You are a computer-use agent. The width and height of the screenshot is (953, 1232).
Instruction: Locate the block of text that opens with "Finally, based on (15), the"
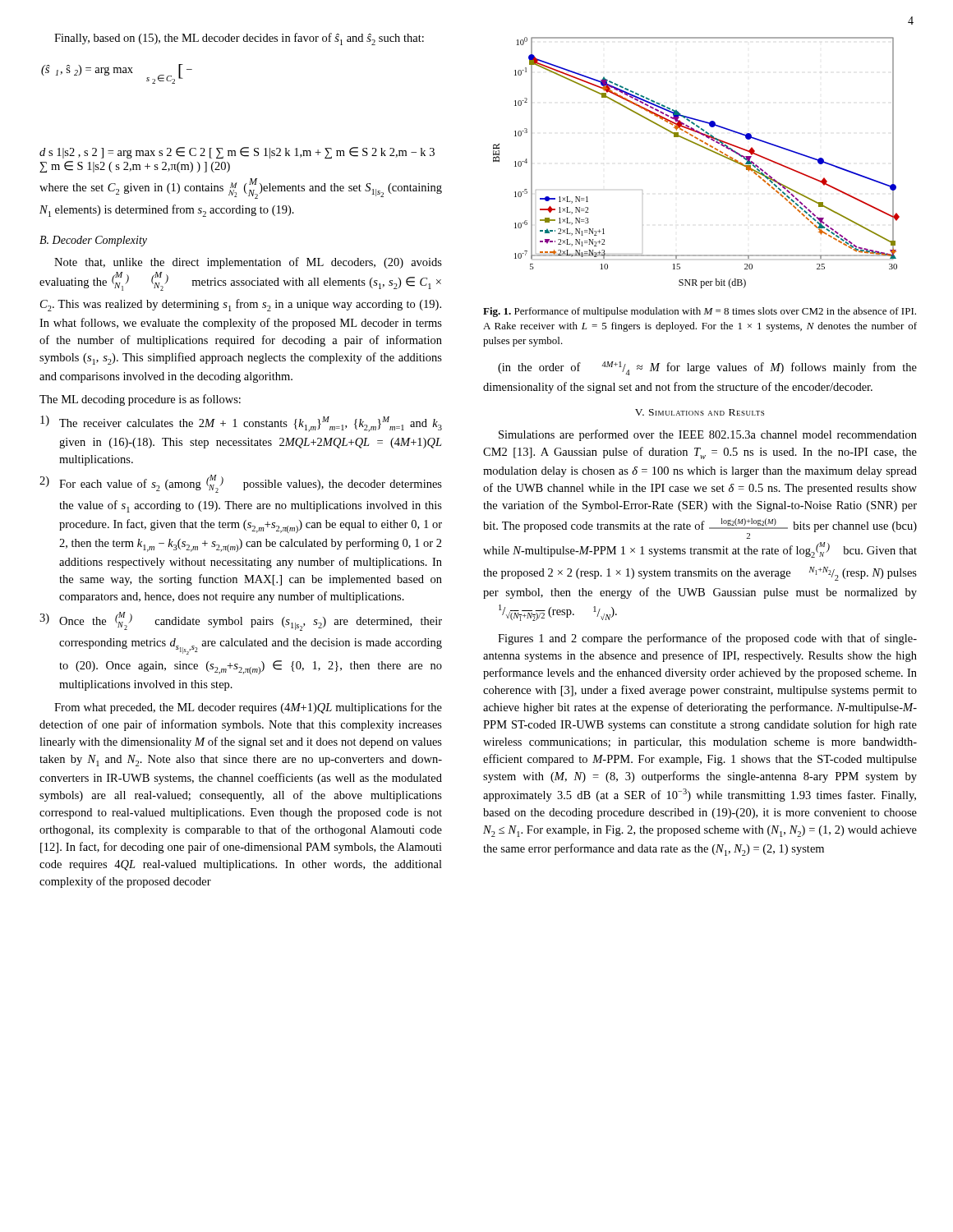tap(241, 39)
